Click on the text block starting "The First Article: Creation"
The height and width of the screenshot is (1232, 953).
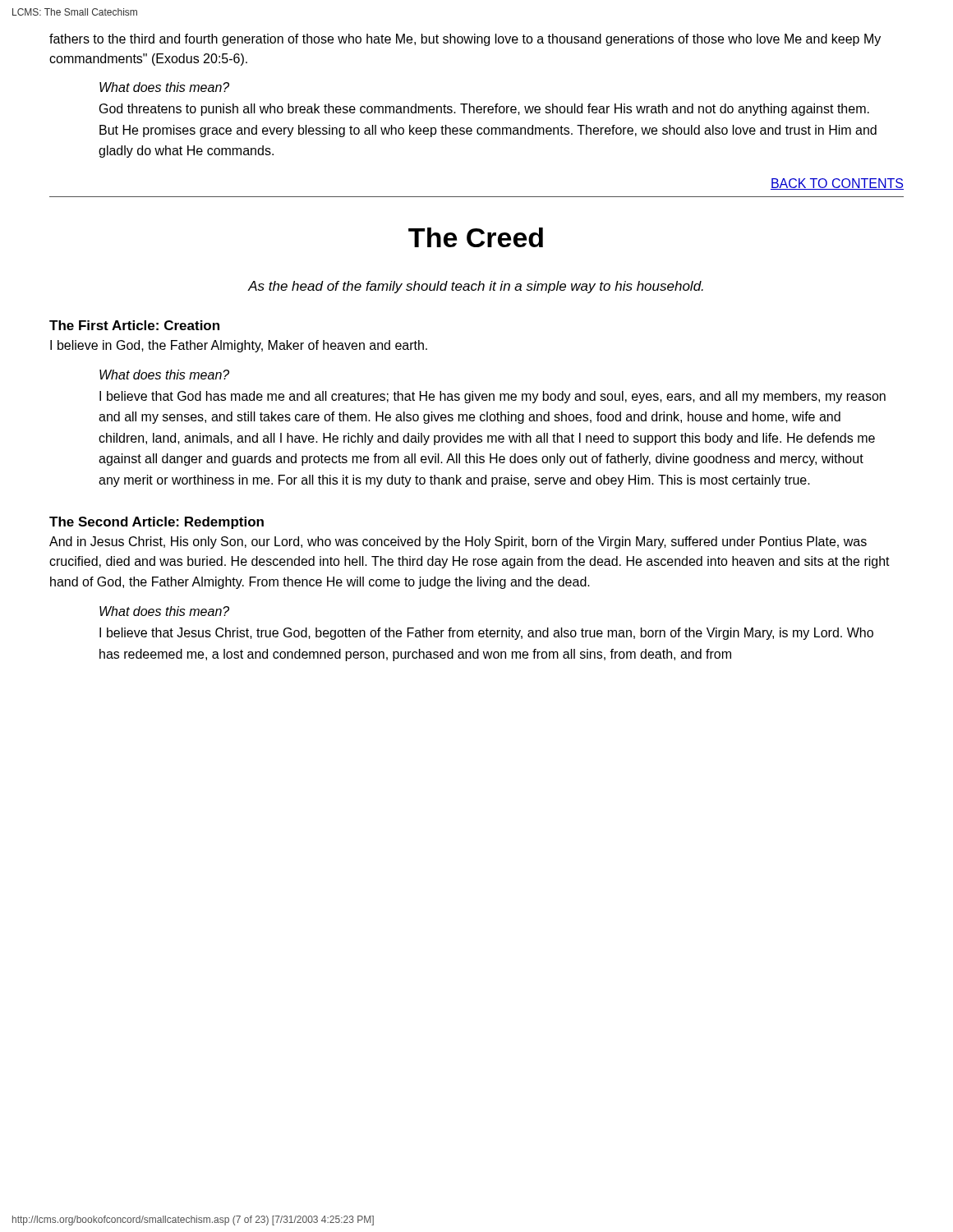(135, 325)
